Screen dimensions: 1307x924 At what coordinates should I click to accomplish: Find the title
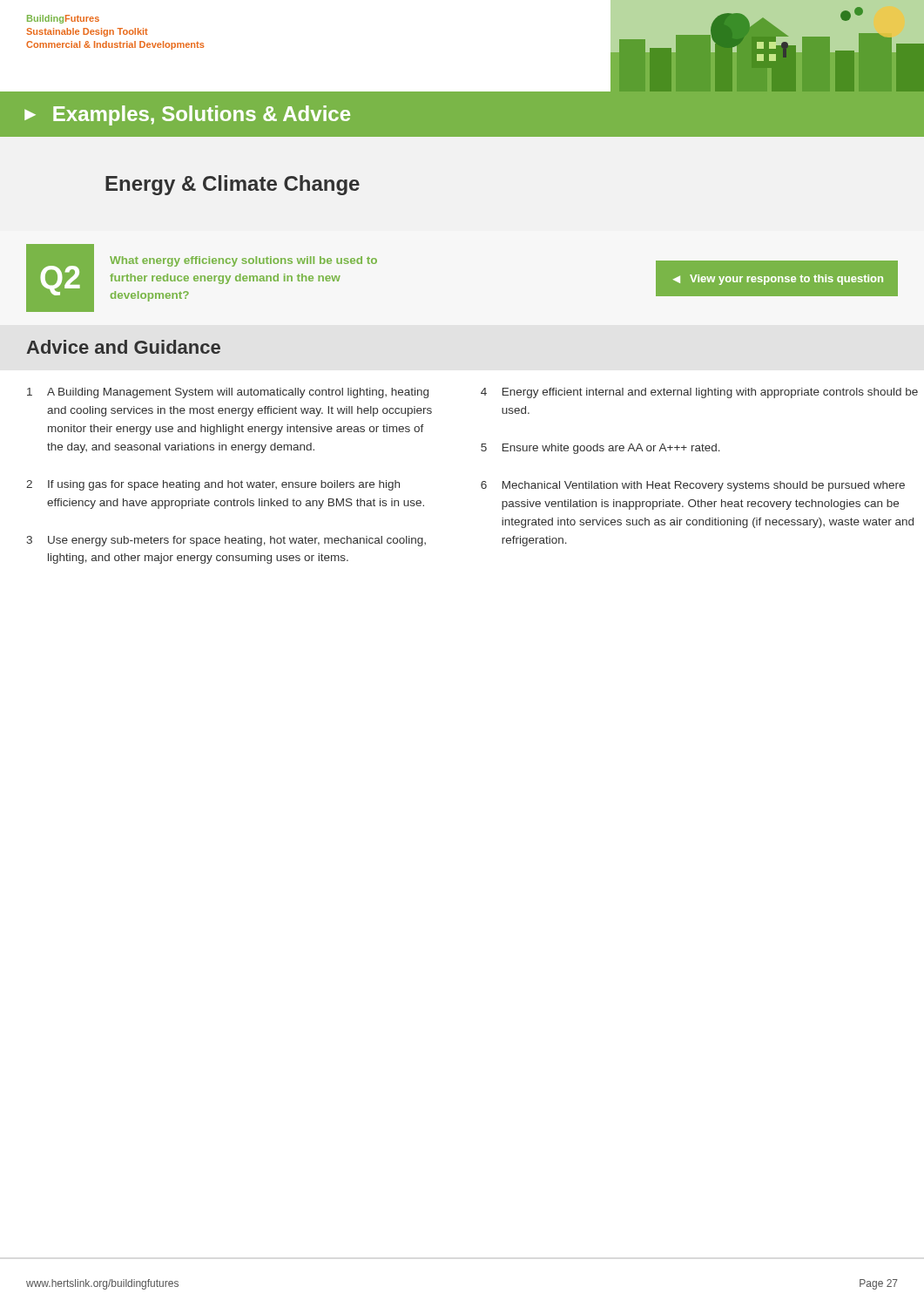tap(186, 114)
